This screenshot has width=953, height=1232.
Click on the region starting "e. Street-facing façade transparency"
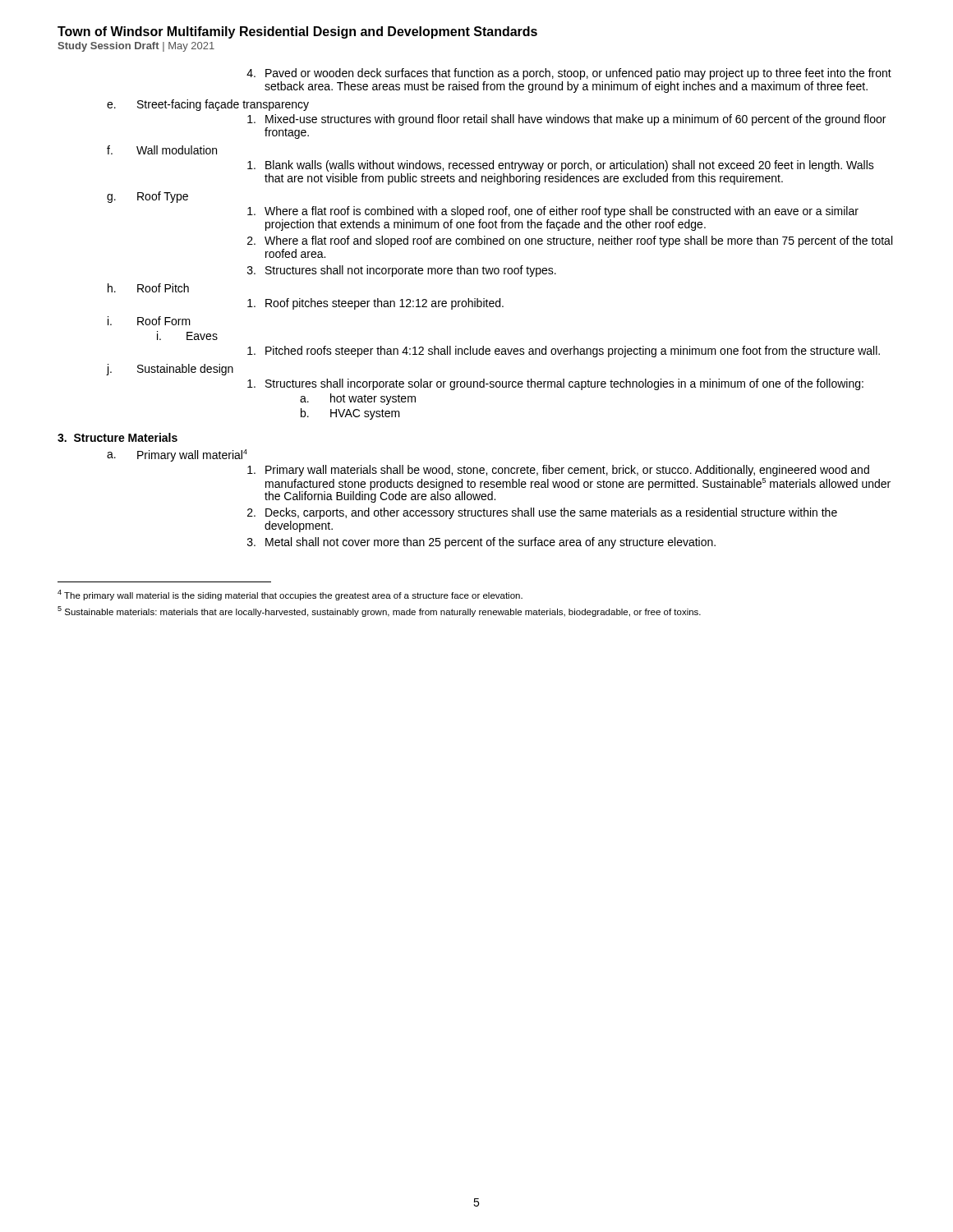click(x=501, y=104)
